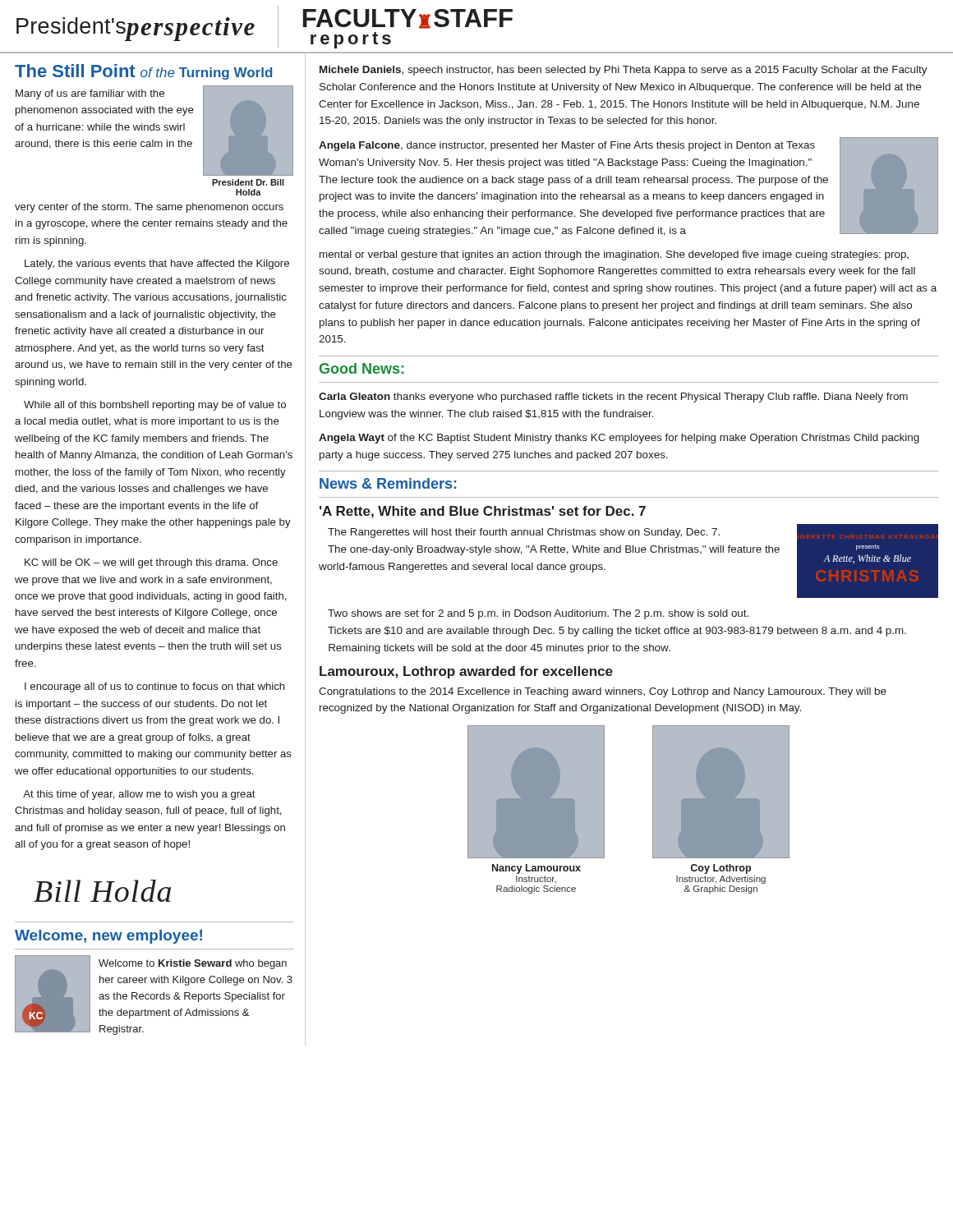Screen dimensions: 1232x953
Task: Click on the element starting "At this time of year, allow"
Action: [150, 819]
